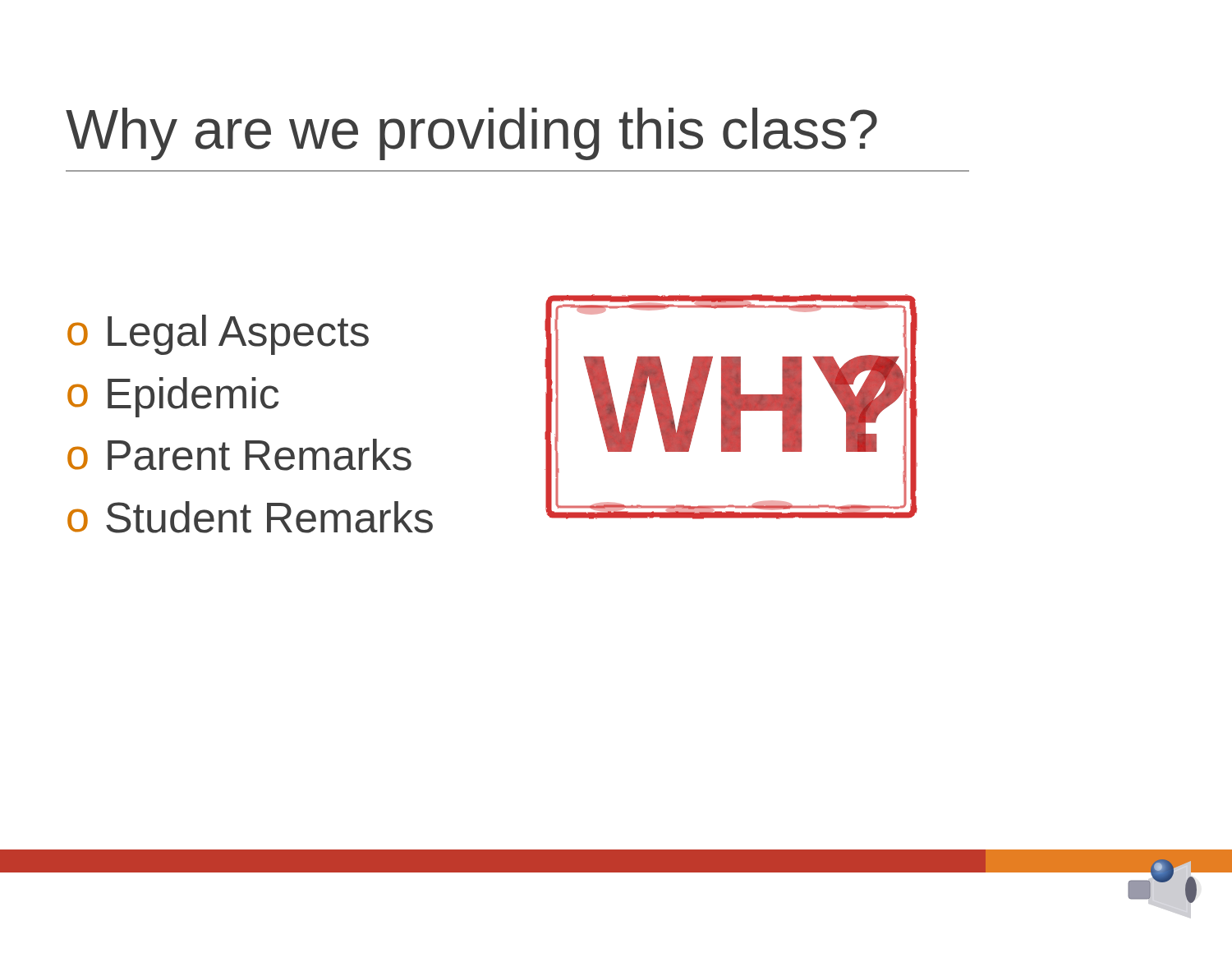Click where it says "o Student Remarks"

click(250, 518)
